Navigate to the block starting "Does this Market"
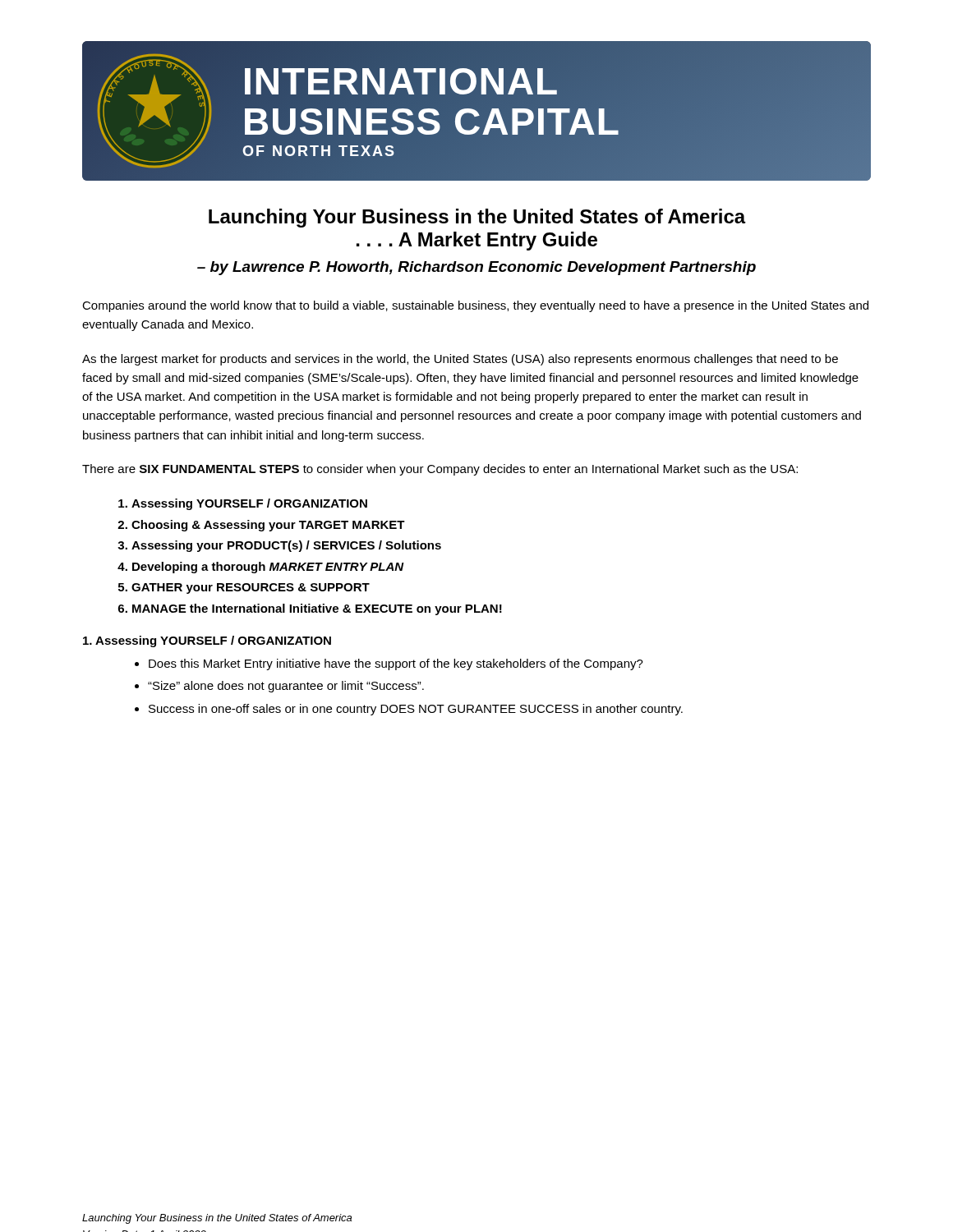 point(395,663)
